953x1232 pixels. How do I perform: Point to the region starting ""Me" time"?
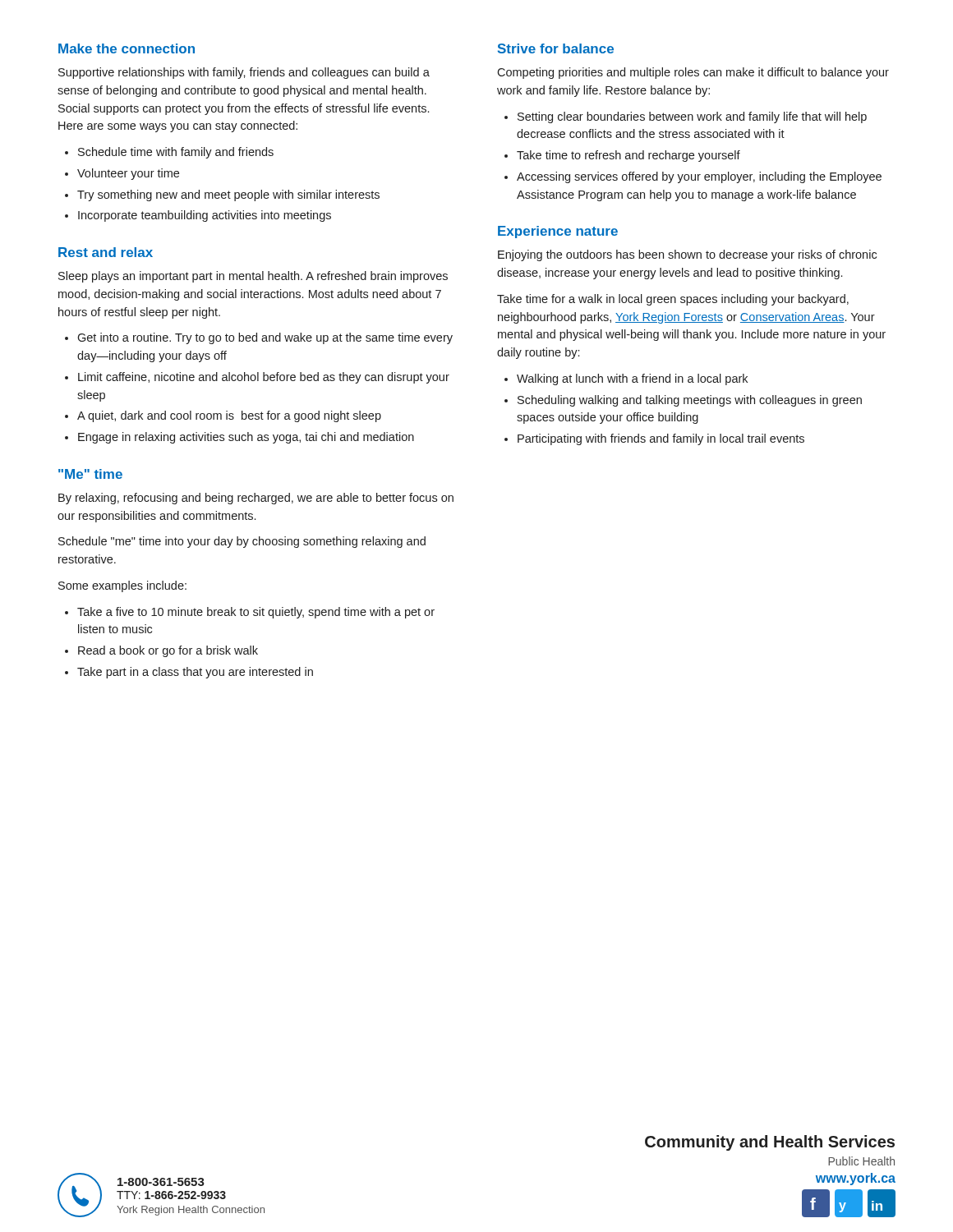(x=90, y=474)
